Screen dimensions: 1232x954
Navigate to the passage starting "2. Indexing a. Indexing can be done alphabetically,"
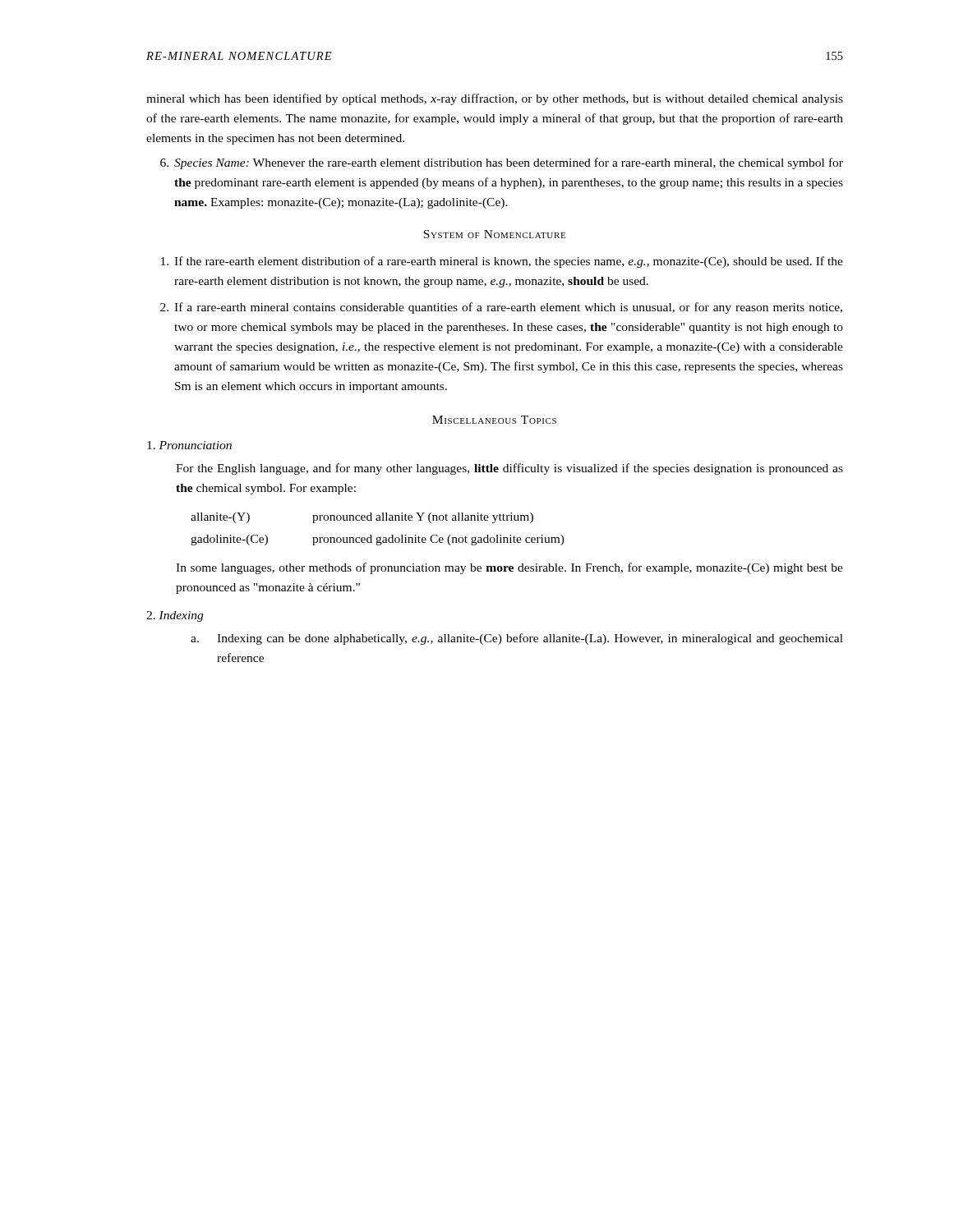pos(495,637)
